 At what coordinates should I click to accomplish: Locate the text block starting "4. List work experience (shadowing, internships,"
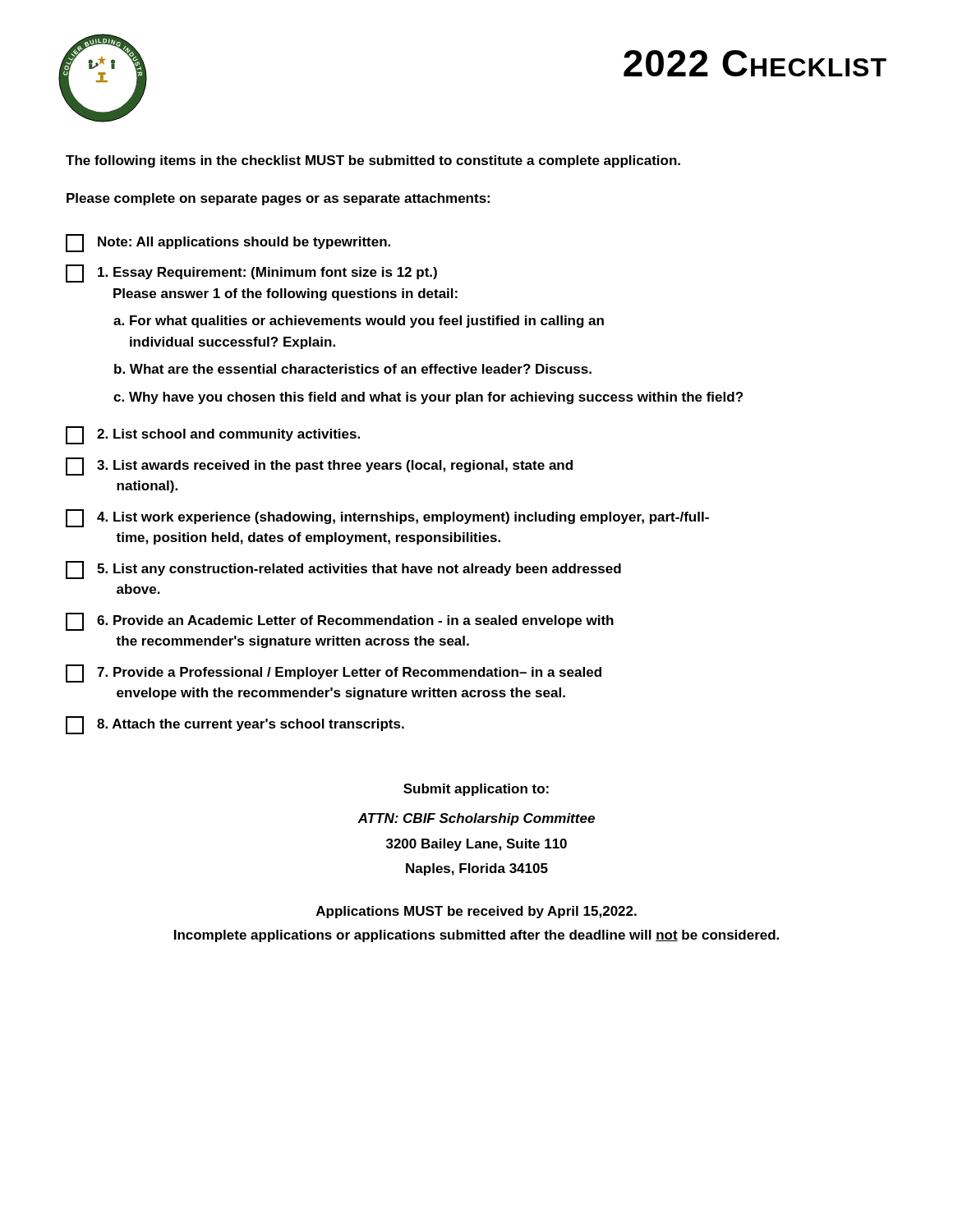tap(476, 527)
